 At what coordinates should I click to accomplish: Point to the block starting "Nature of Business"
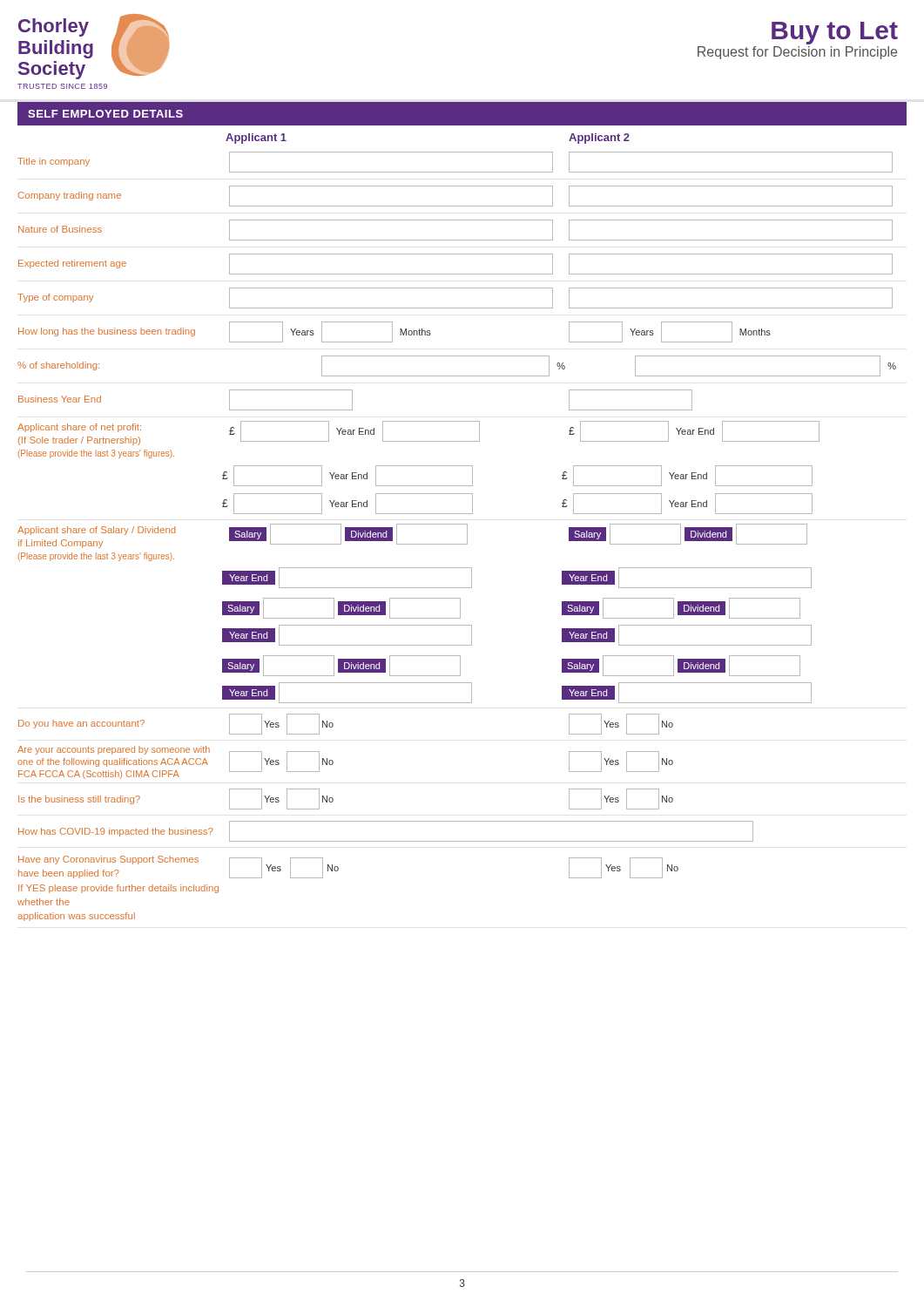[x=462, y=230]
